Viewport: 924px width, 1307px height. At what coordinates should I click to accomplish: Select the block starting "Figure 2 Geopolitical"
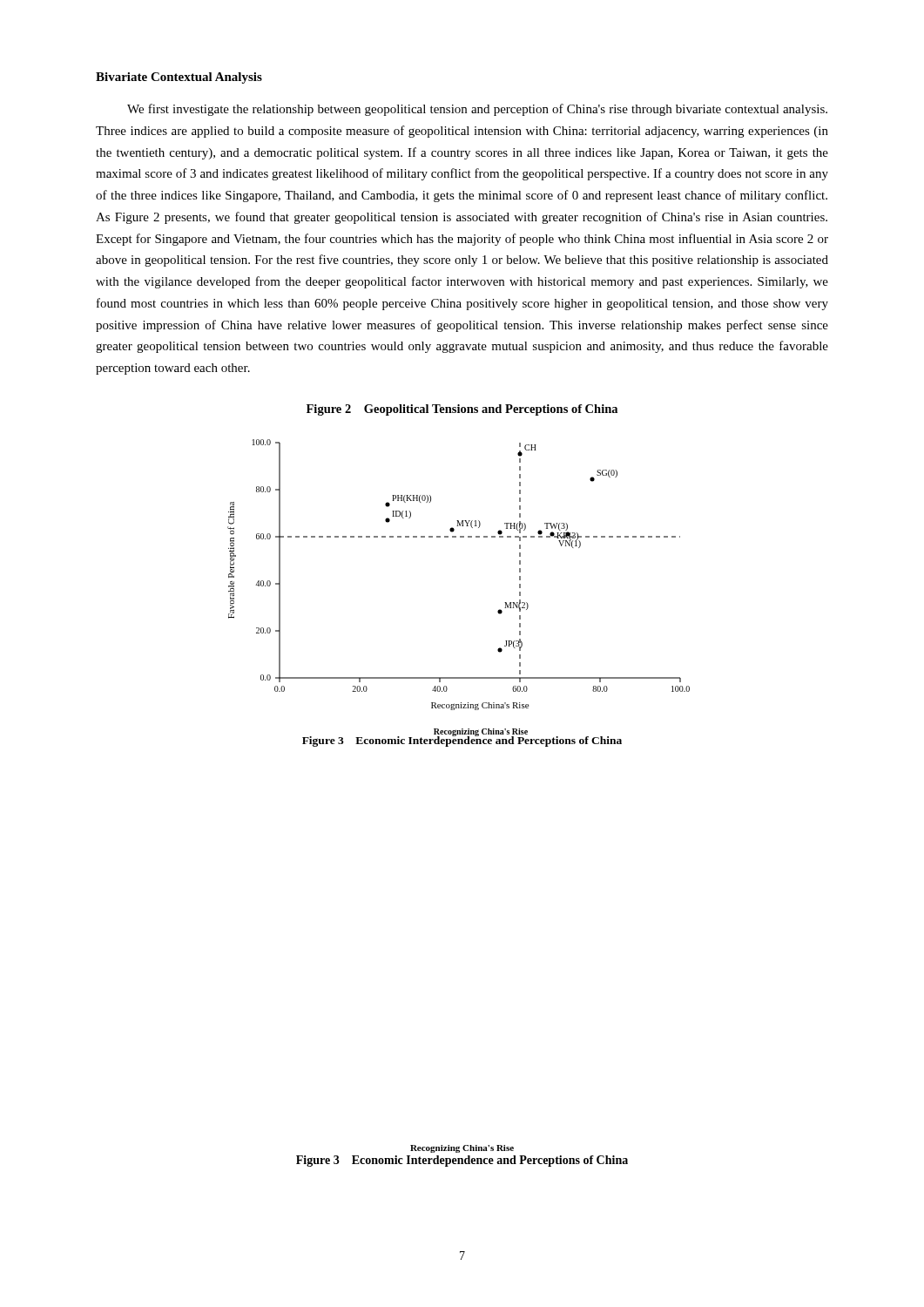coord(462,408)
